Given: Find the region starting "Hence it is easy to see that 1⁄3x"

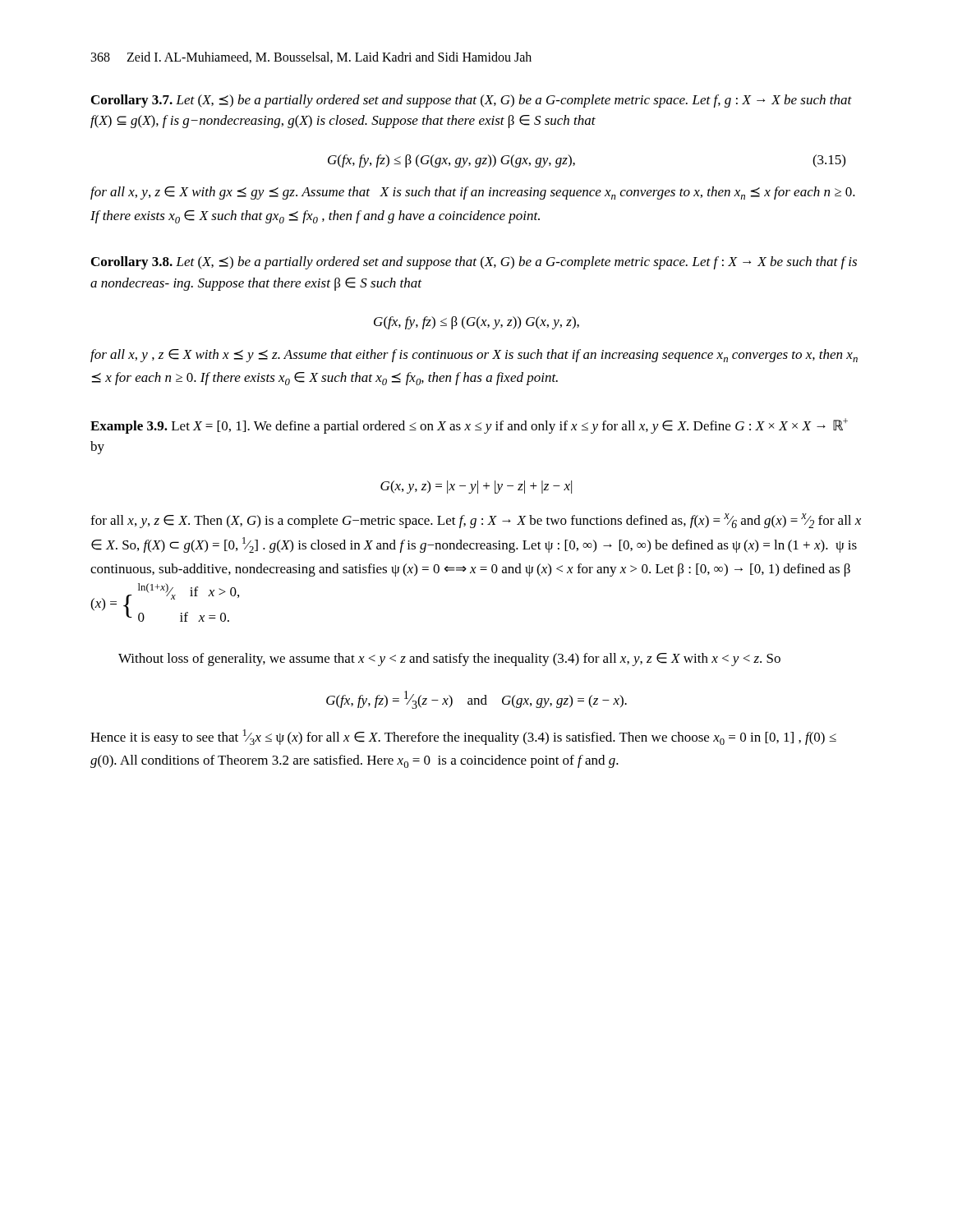Looking at the screenshot, I should (463, 749).
